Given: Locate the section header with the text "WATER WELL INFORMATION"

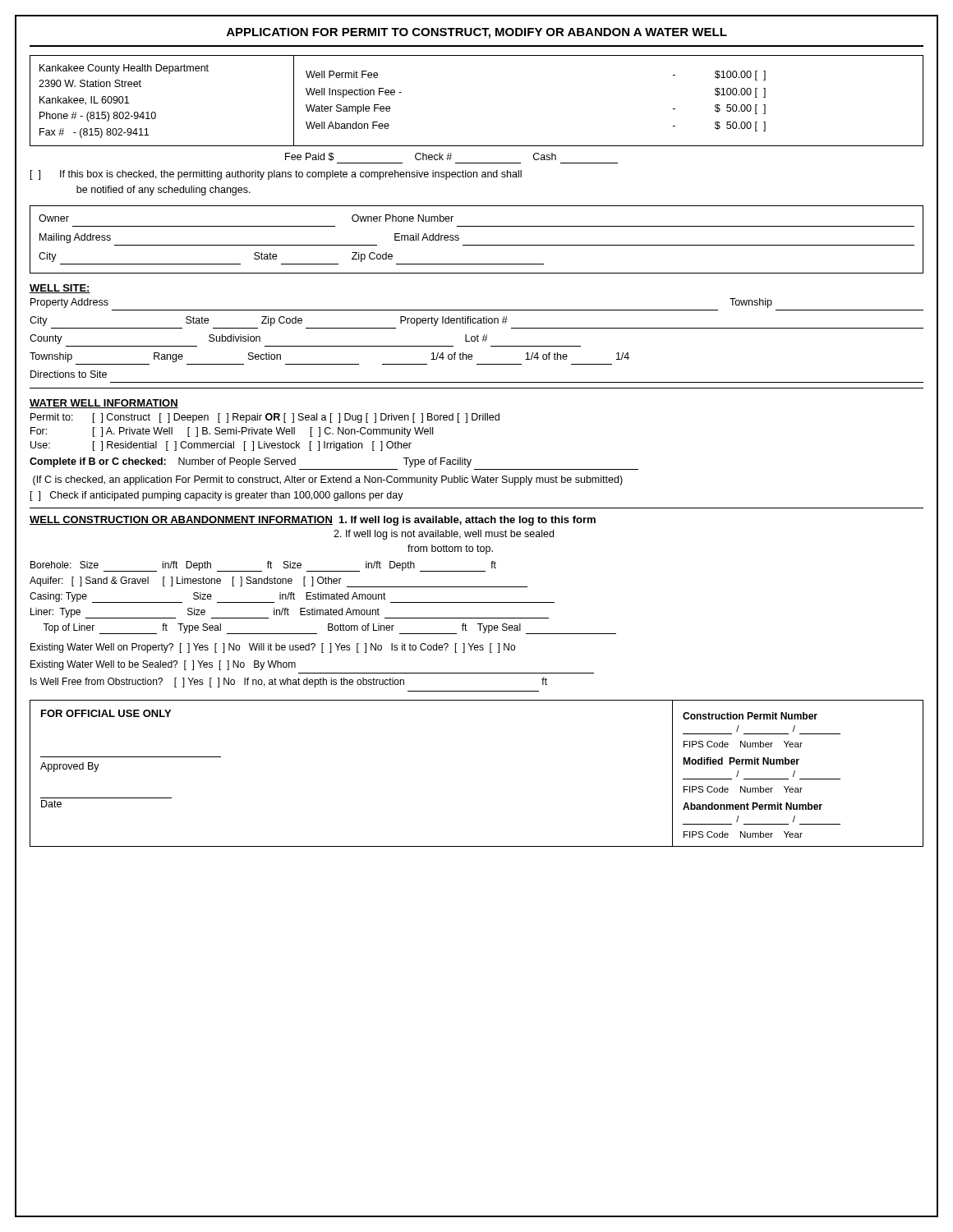Looking at the screenshot, I should click(x=104, y=403).
